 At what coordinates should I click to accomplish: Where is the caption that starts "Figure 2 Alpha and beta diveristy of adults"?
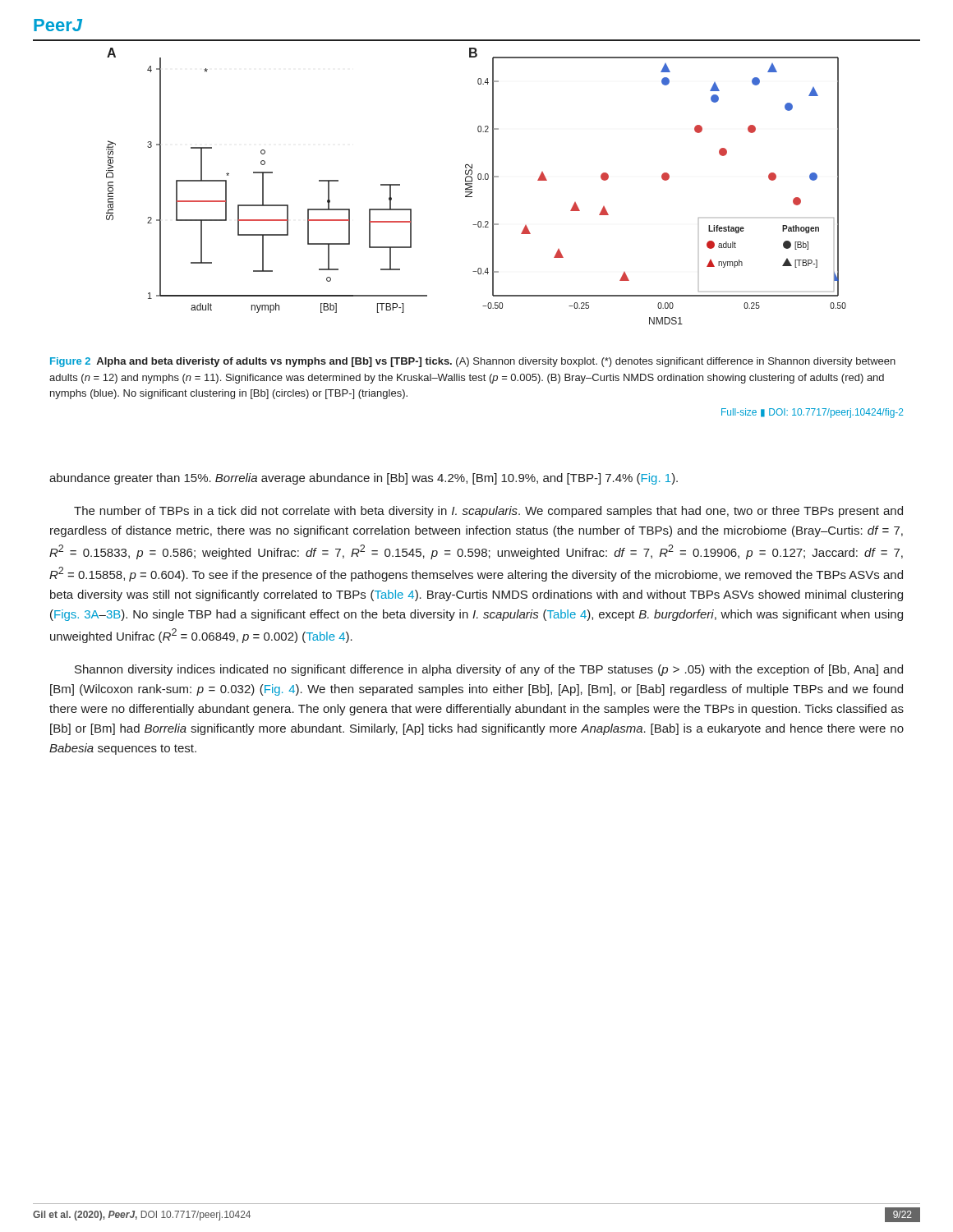click(x=476, y=387)
